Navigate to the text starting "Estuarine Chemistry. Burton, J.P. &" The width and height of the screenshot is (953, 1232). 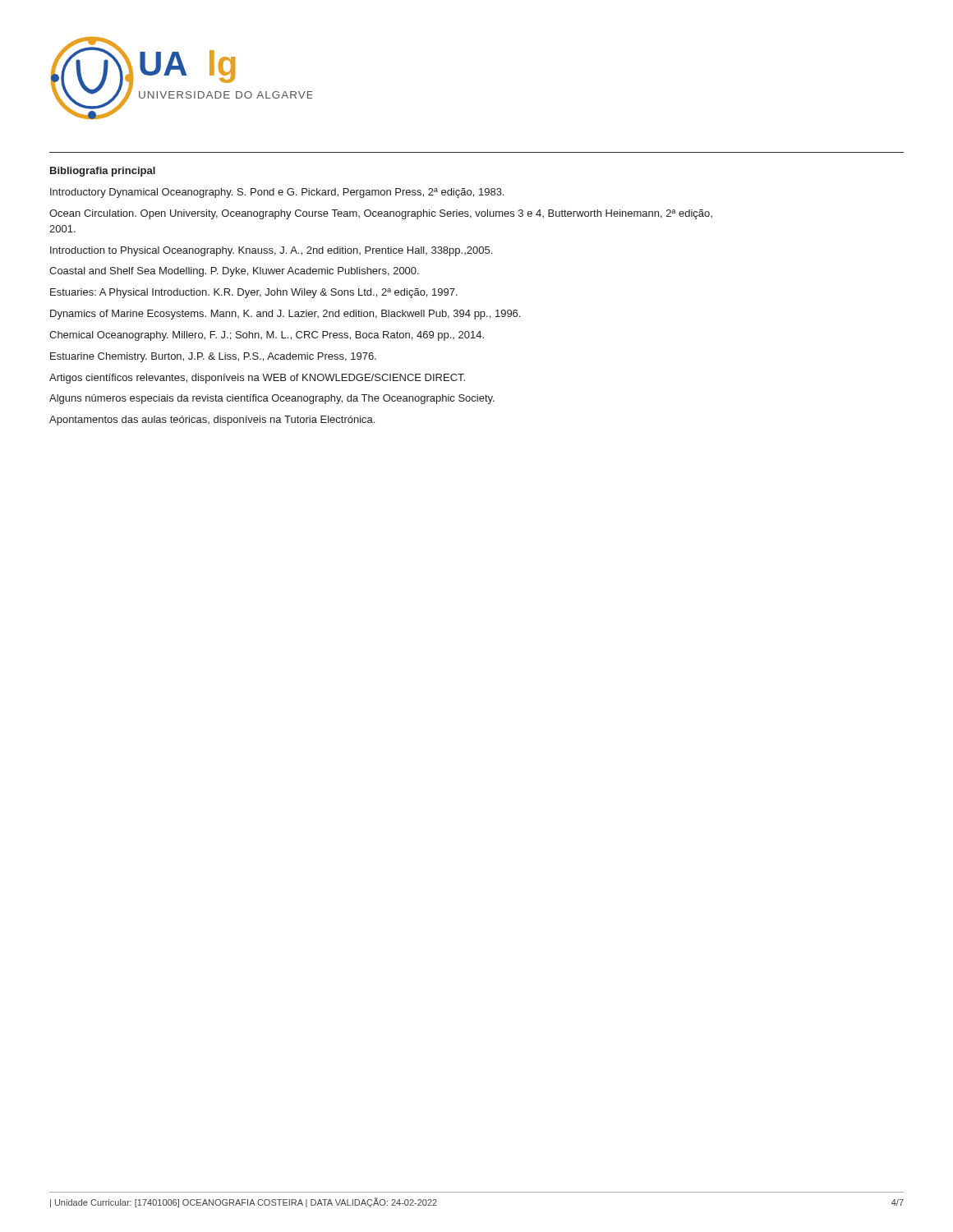point(213,356)
